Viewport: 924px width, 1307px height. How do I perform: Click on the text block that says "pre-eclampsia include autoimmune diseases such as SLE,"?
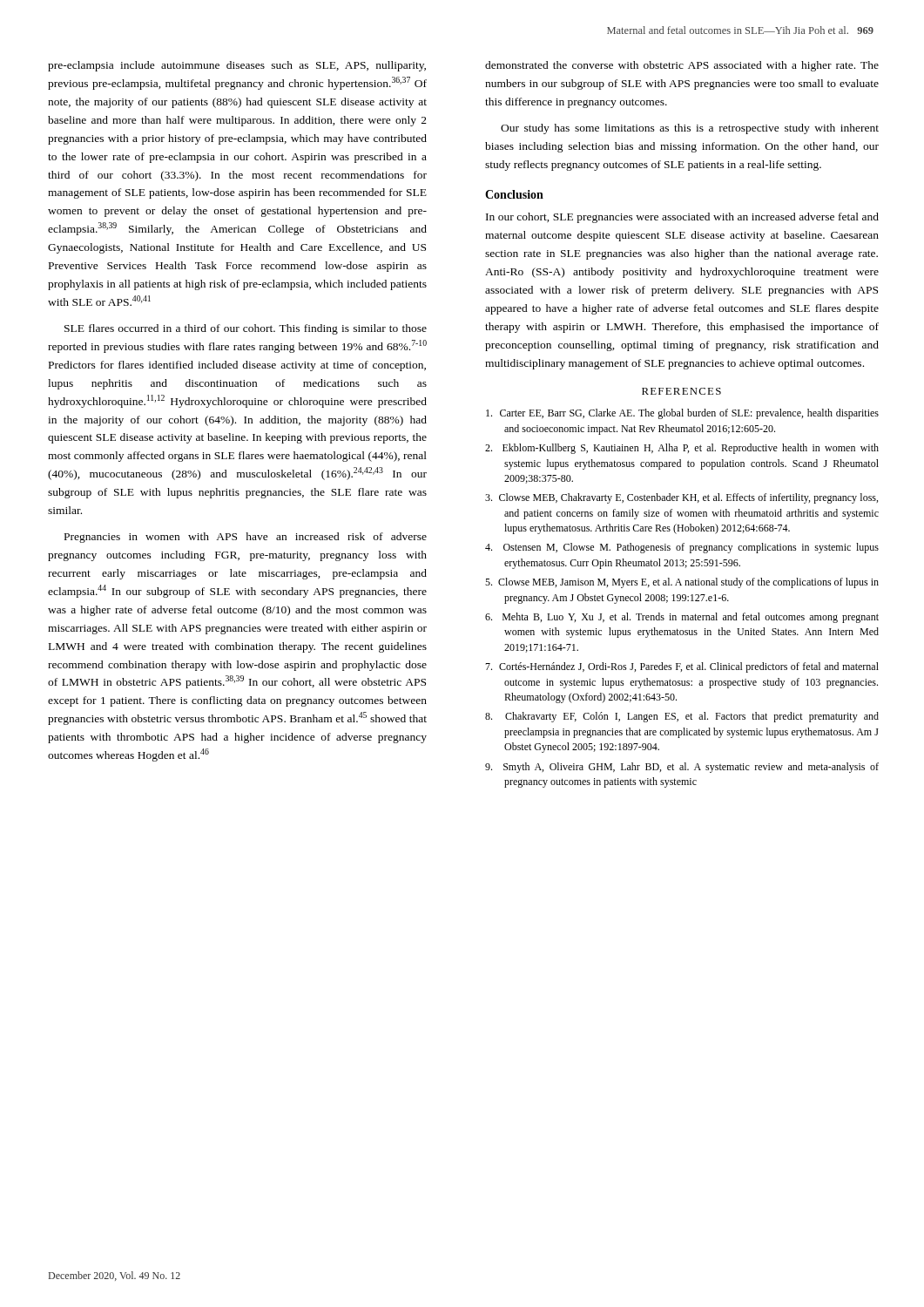click(x=237, y=183)
